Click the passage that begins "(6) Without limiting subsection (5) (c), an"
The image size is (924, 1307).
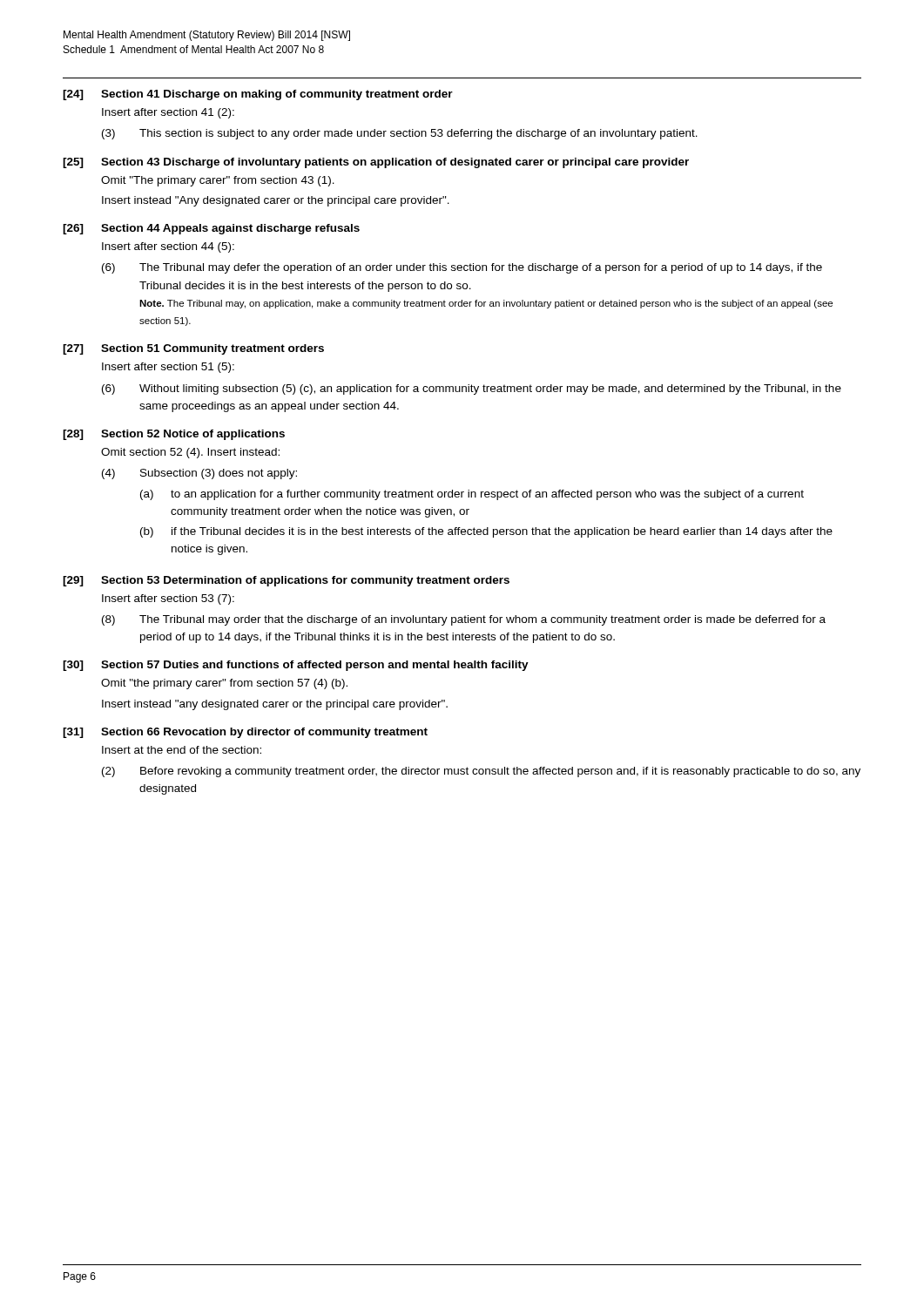481,397
